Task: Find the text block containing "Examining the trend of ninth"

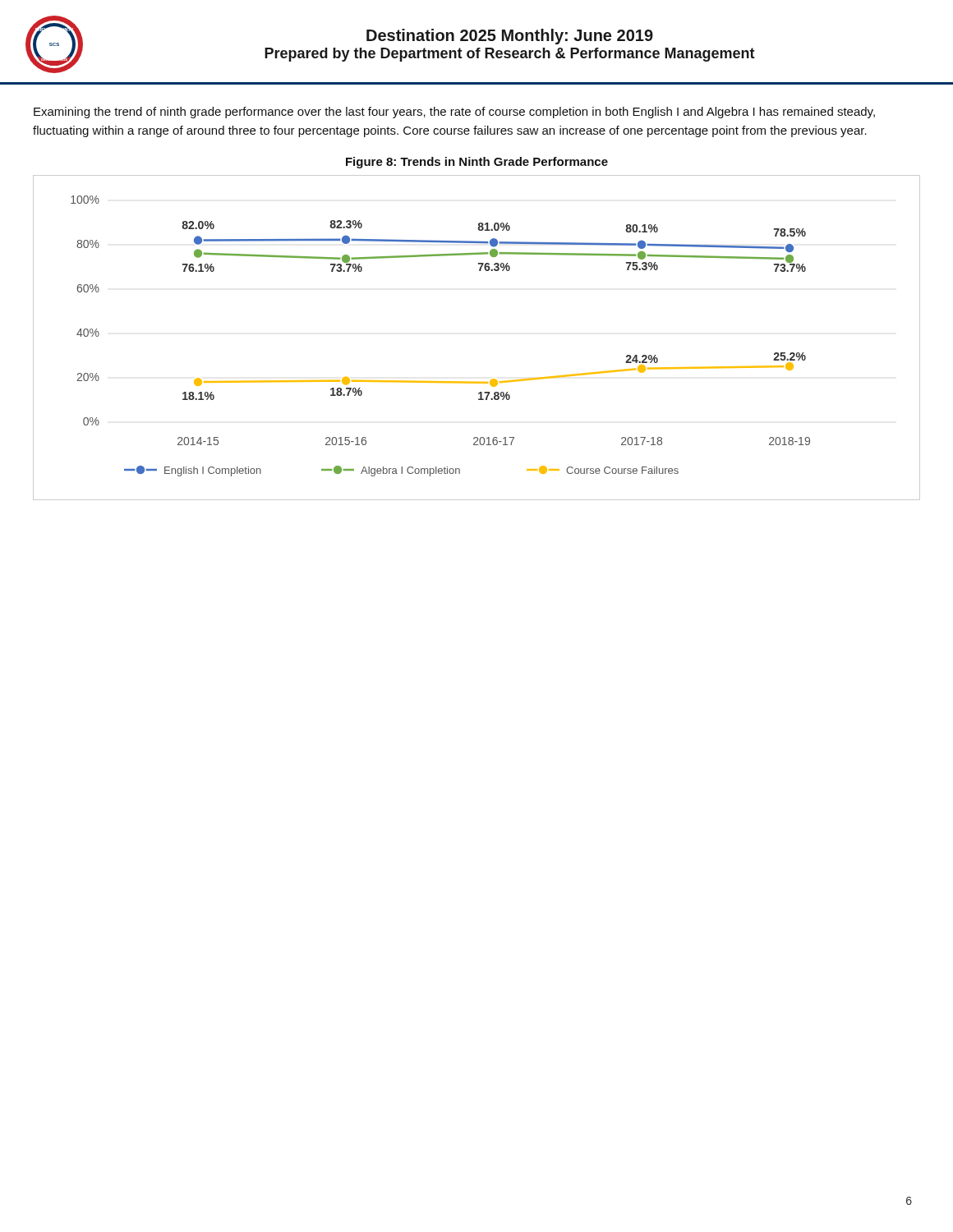Action: pyautogui.click(x=454, y=121)
